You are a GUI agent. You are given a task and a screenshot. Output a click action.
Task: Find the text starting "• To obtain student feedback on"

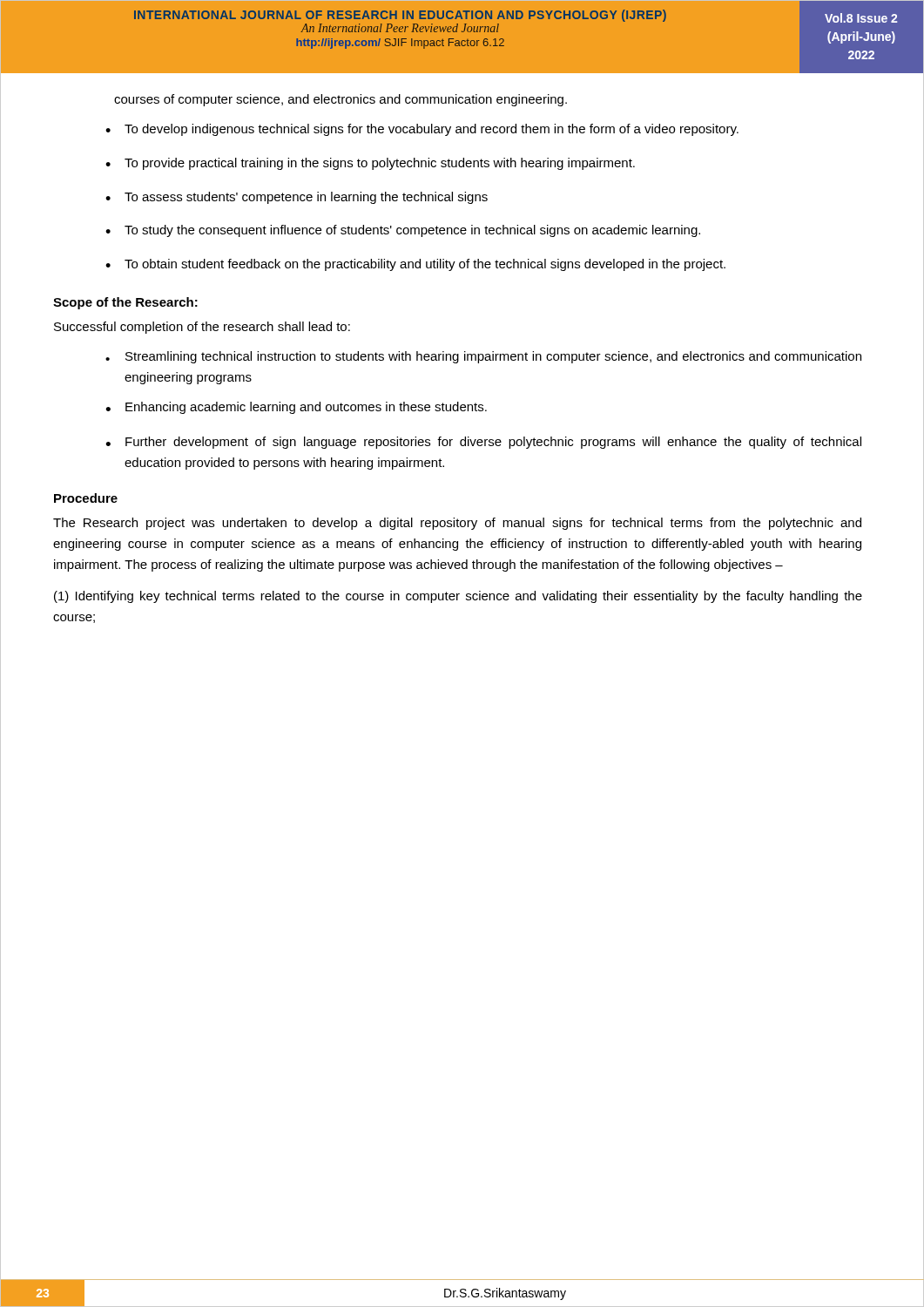coord(484,266)
